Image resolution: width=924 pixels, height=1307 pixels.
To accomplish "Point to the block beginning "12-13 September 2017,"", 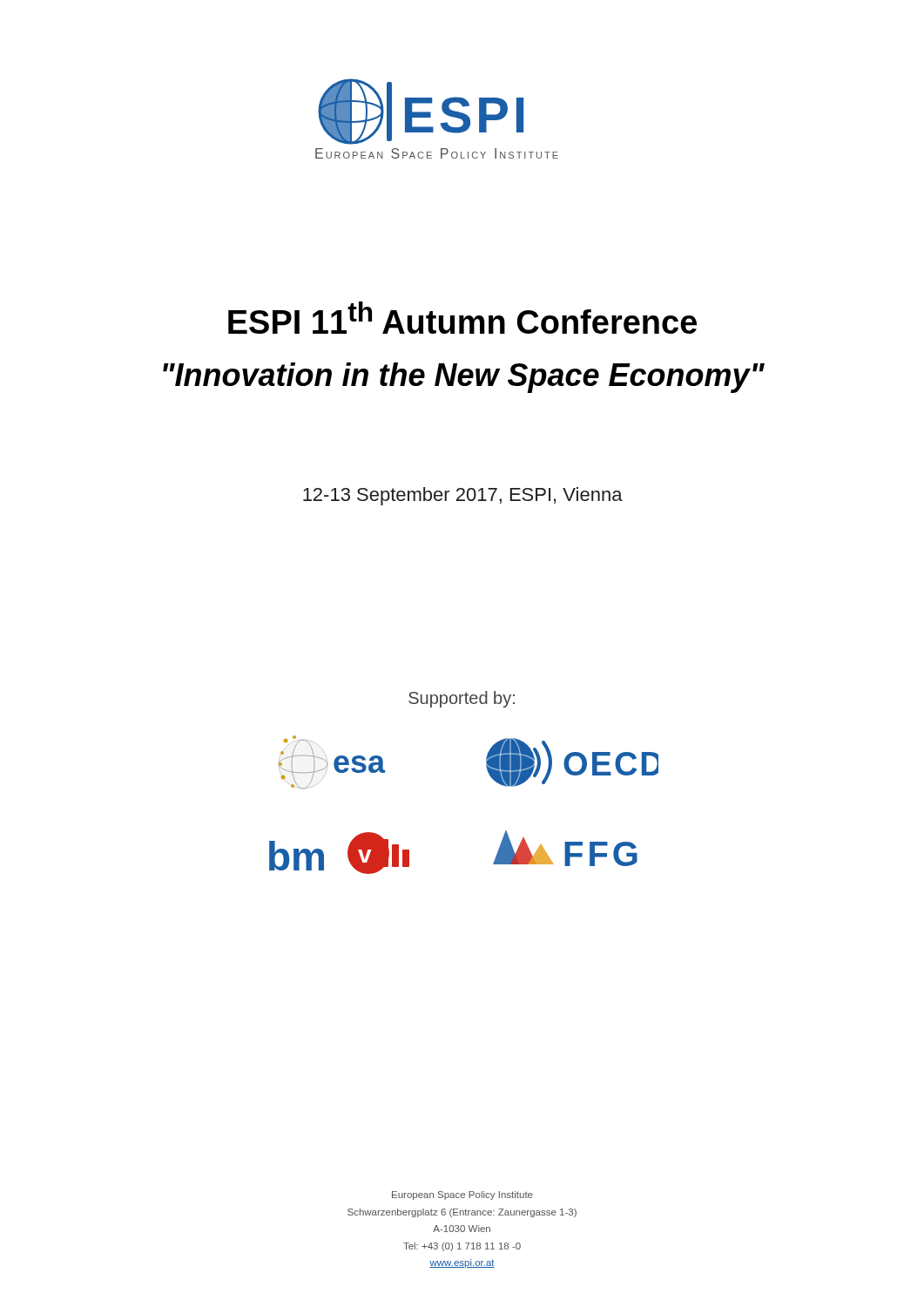I will pyautogui.click(x=462, y=495).
